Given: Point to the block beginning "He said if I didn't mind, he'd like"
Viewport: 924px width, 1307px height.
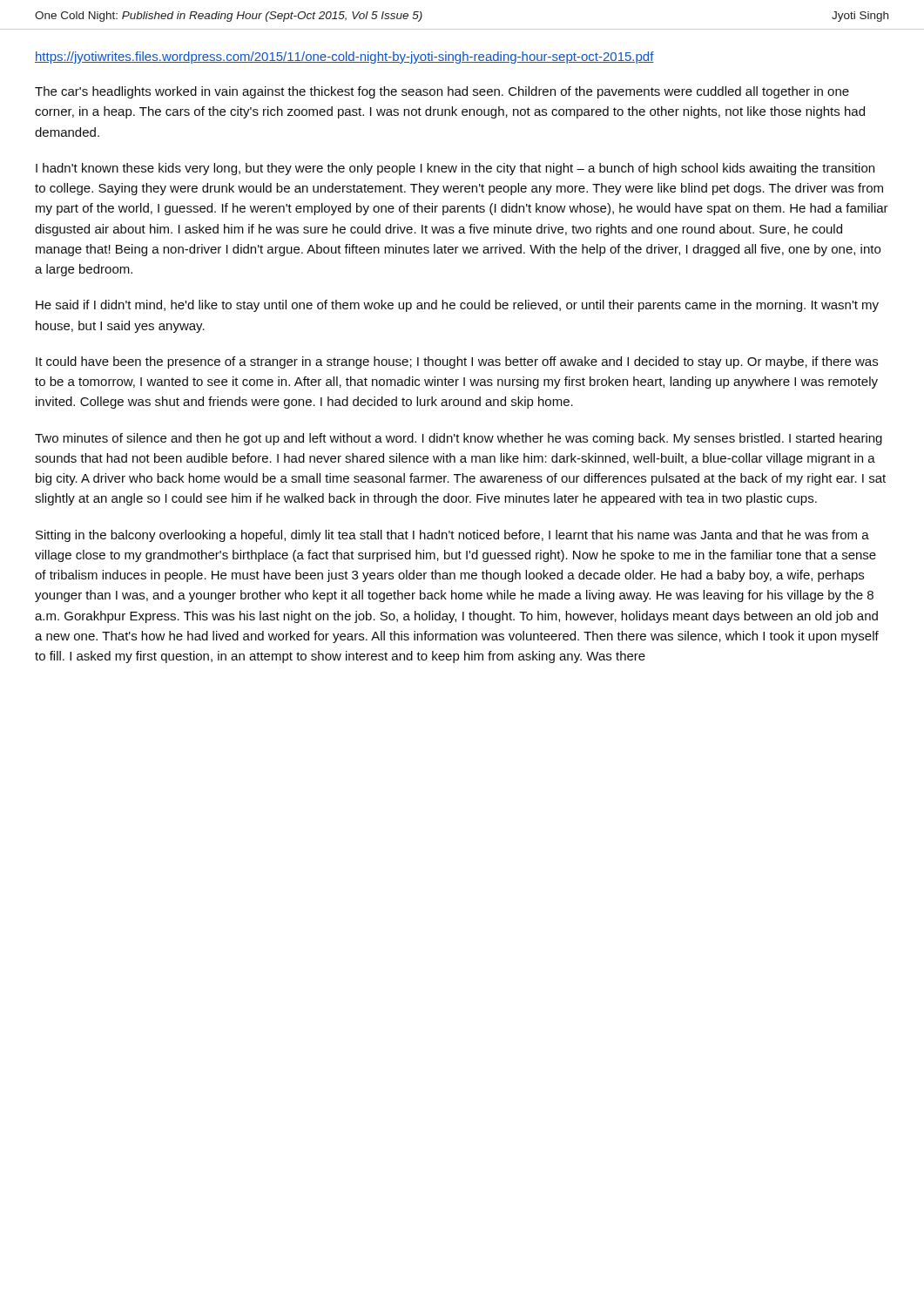Looking at the screenshot, I should pyautogui.click(x=462, y=315).
